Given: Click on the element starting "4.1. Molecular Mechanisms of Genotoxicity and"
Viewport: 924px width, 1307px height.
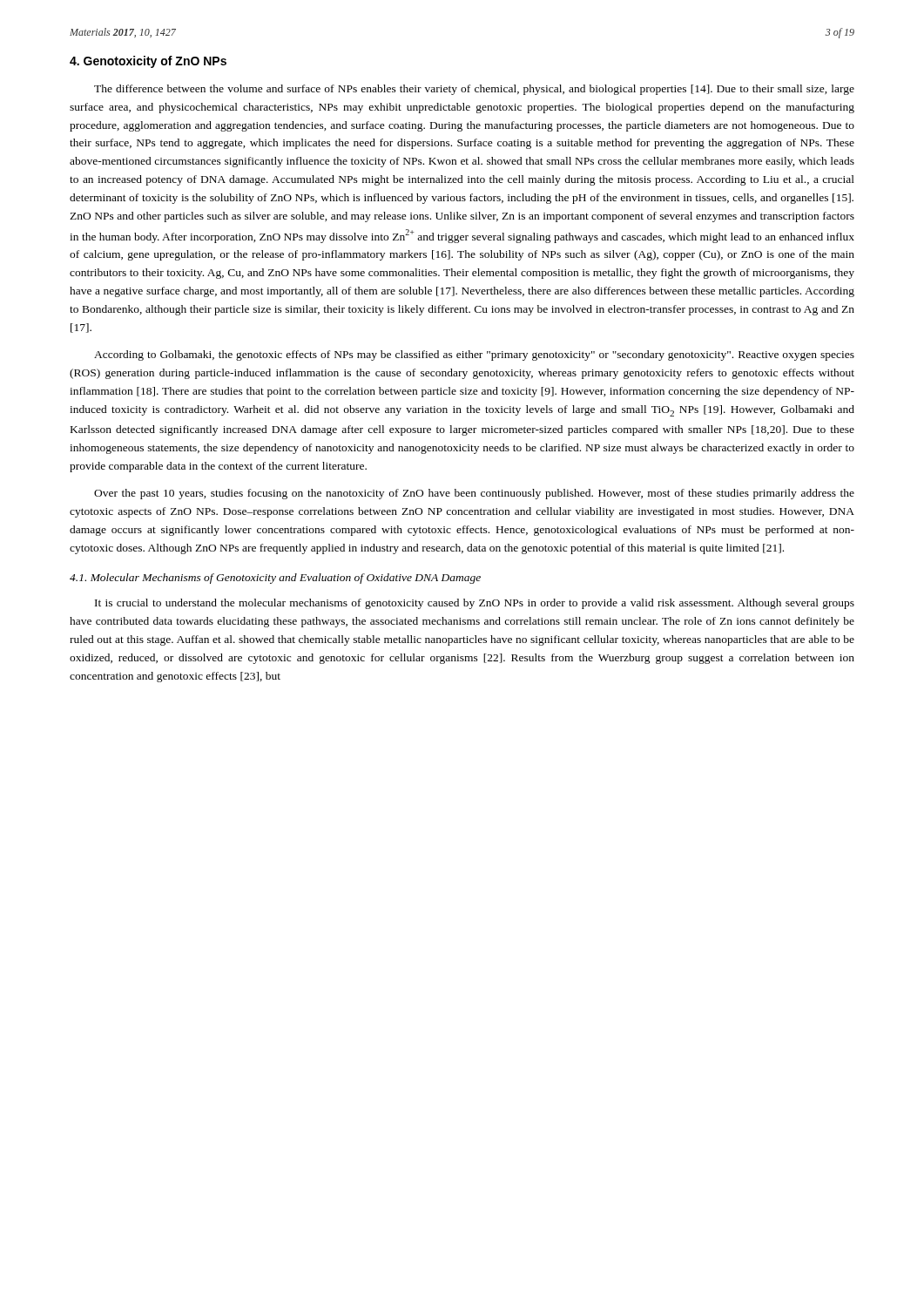Looking at the screenshot, I should click(x=462, y=578).
